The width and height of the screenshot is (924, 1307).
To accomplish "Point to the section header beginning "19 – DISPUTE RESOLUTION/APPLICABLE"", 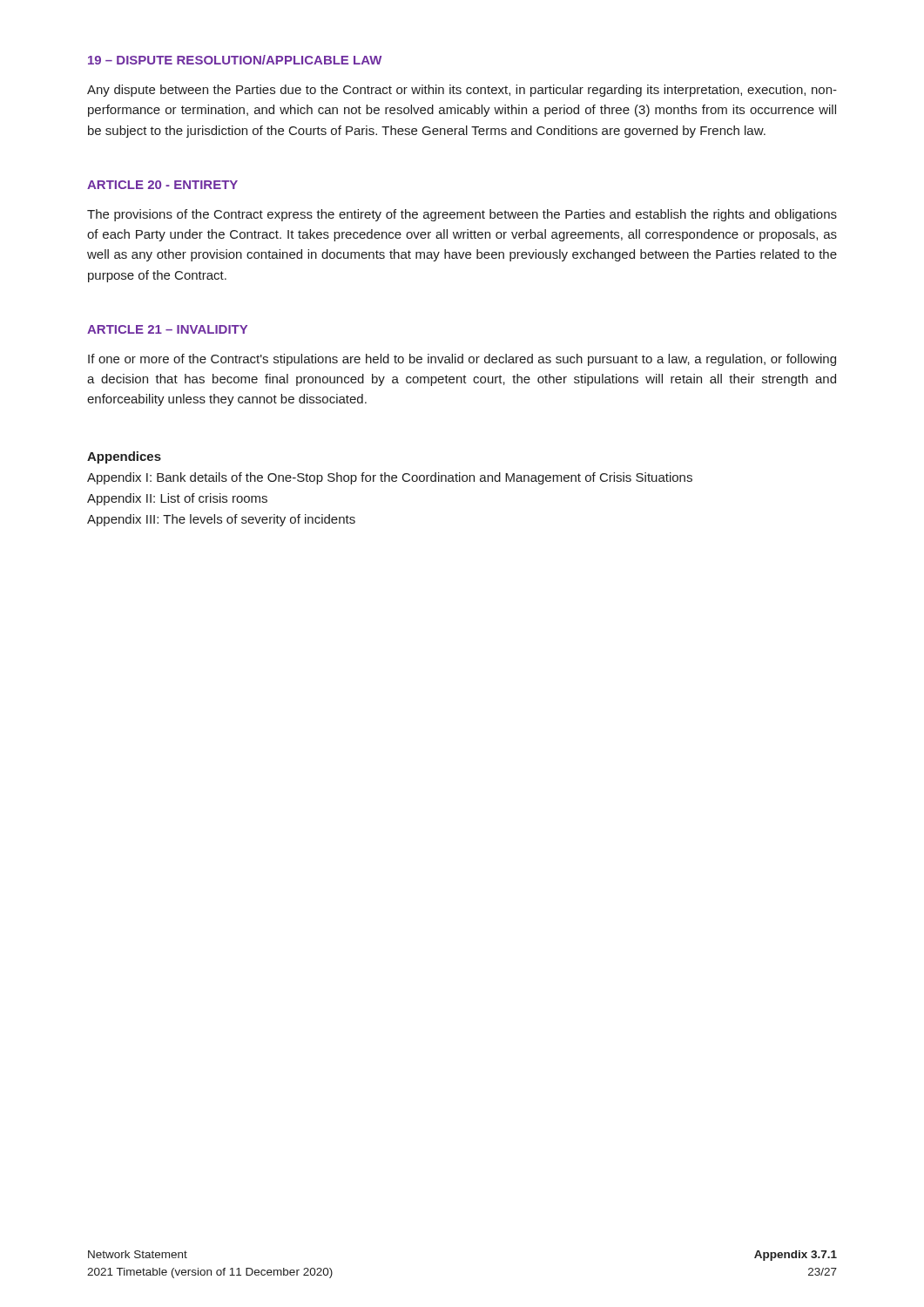I will pyautogui.click(x=234, y=60).
